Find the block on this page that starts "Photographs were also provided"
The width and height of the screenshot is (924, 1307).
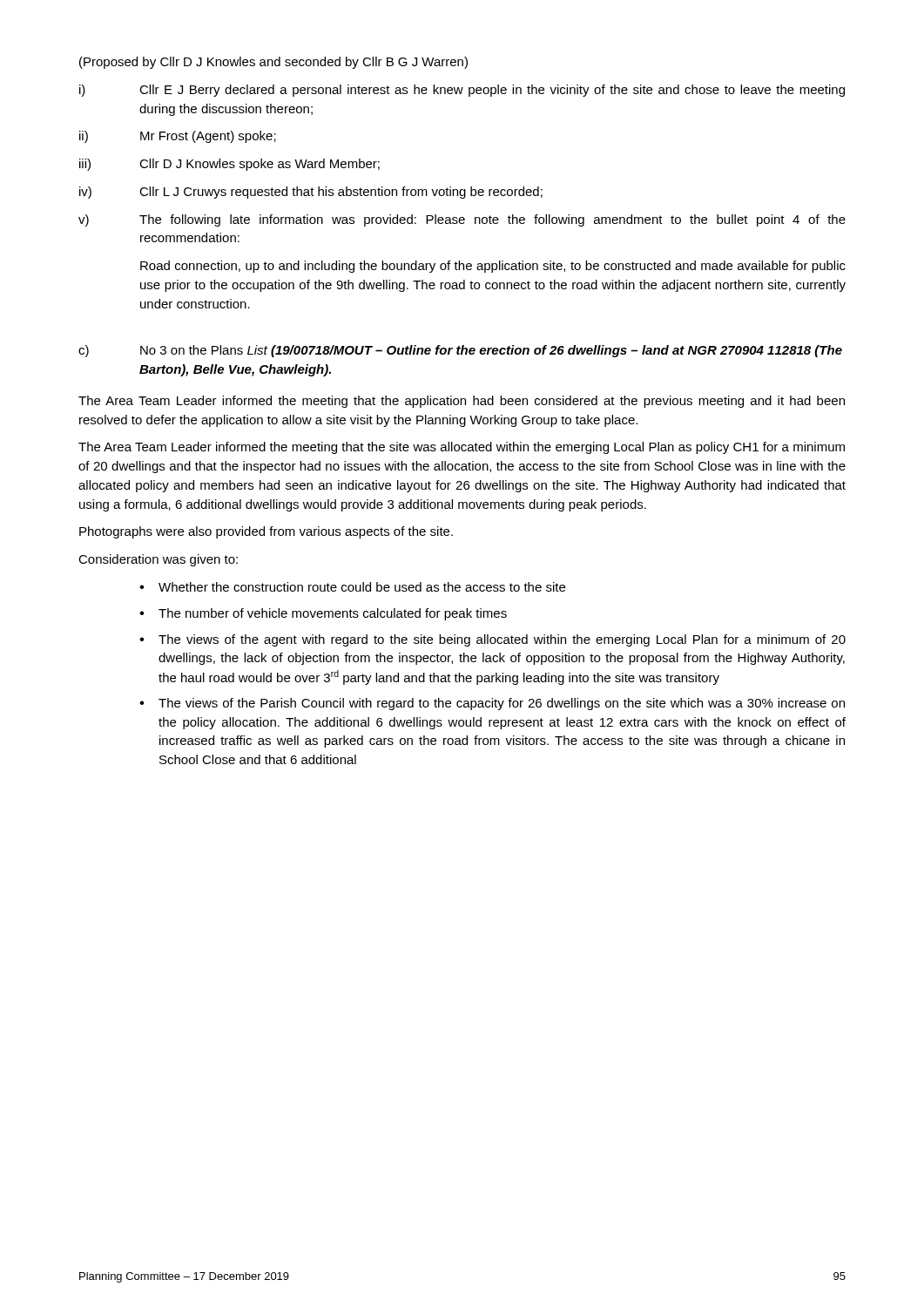tap(266, 531)
